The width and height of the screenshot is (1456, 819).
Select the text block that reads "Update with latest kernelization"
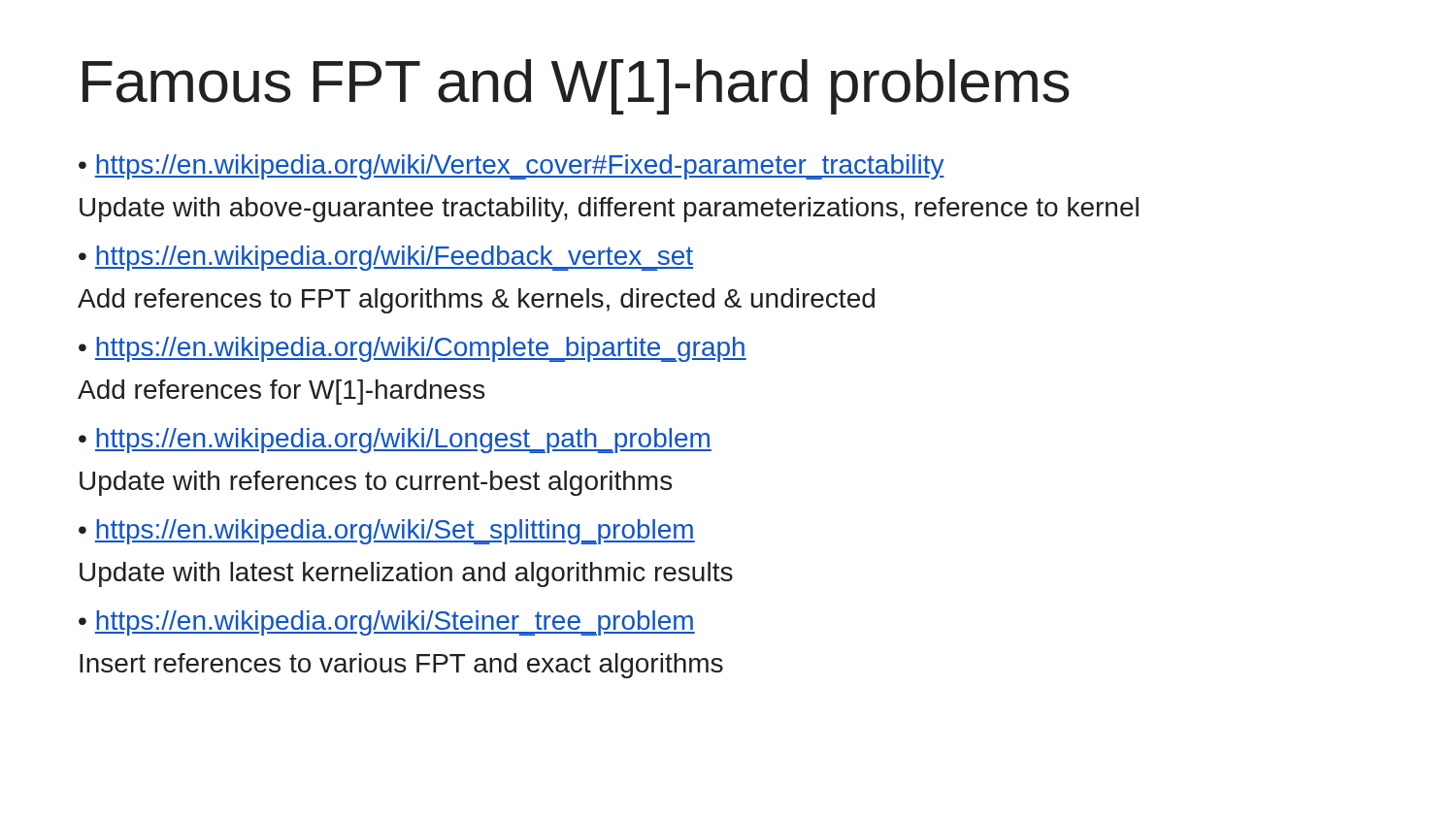(405, 572)
